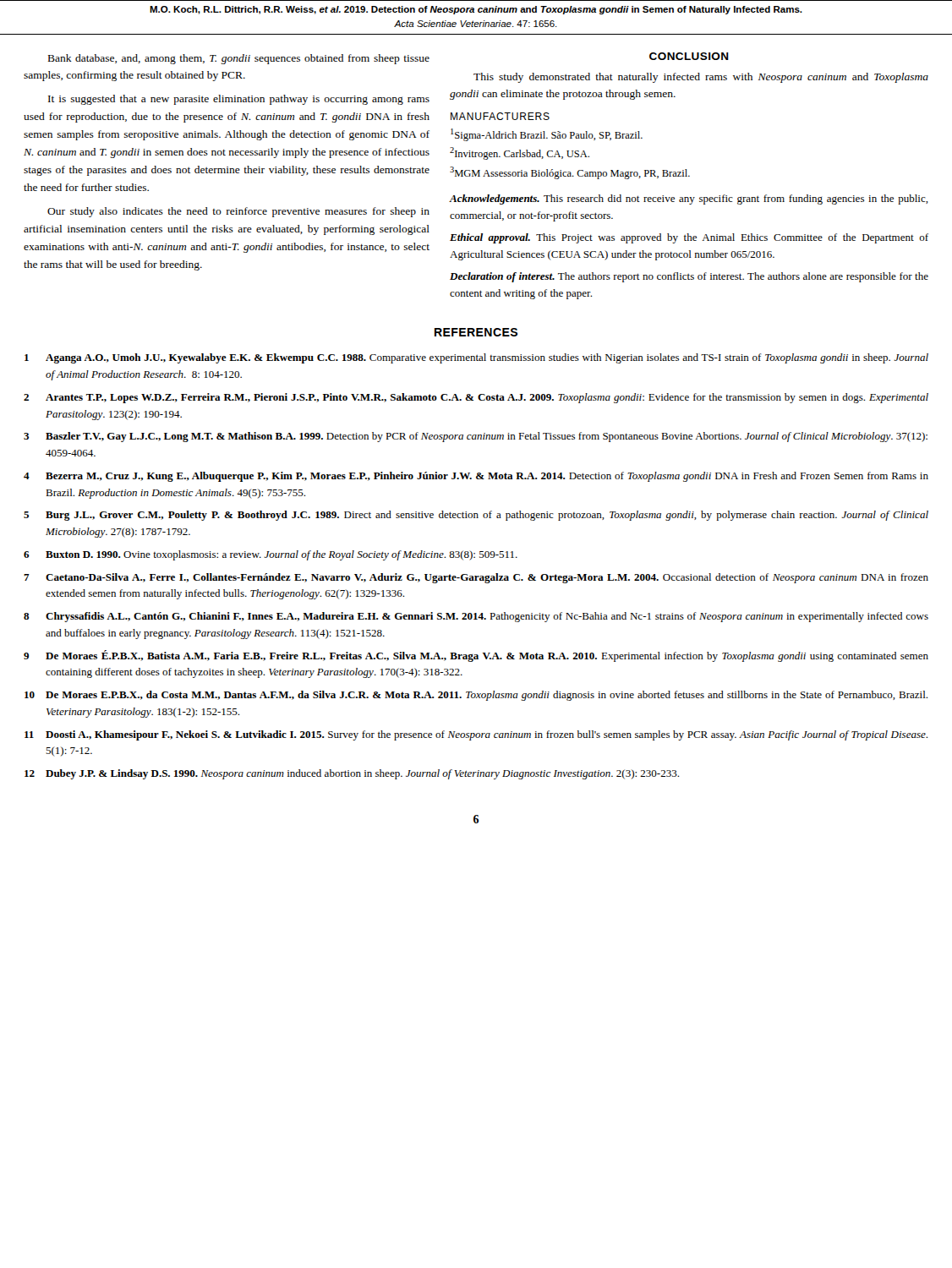The height and width of the screenshot is (1268, 952).
Task: Locate the text starting "4 Bezerra M., Cruz J., Kung E.,"
Action: [x=476, y=484]
